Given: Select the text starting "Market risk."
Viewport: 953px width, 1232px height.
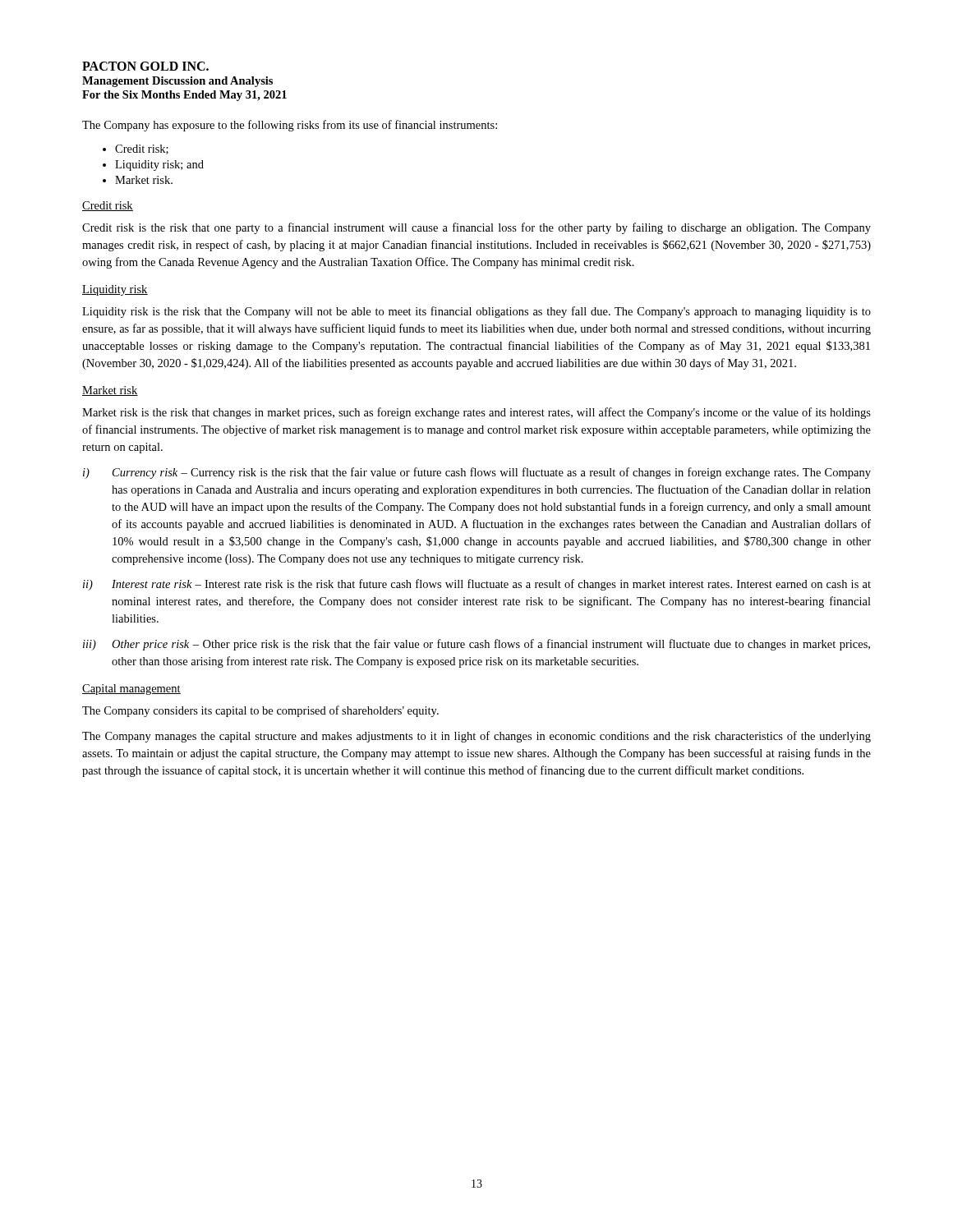Looking at the screenshot, I should coord(144,180).
